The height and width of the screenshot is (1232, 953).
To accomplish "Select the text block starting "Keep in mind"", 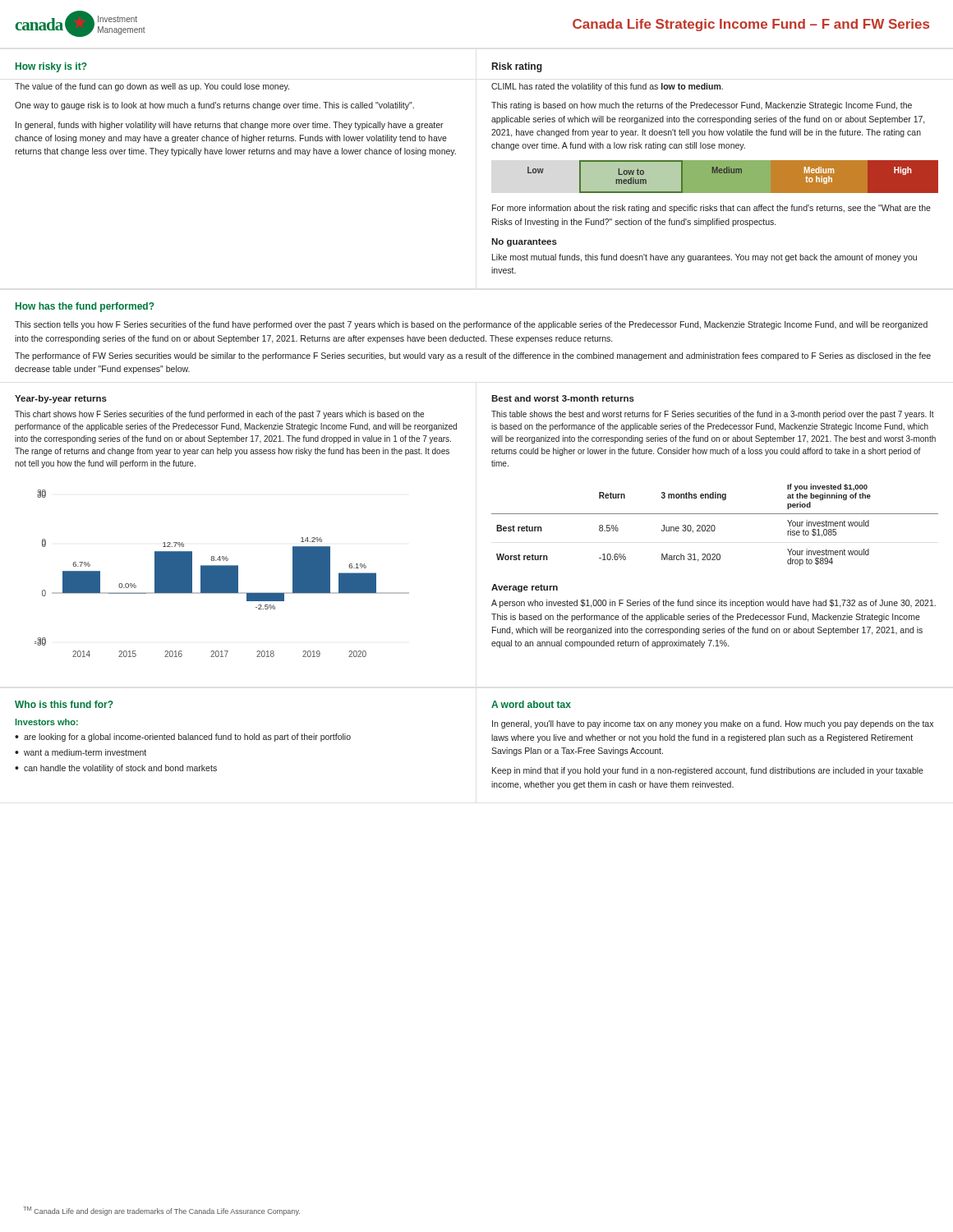I will click(707, 777).
